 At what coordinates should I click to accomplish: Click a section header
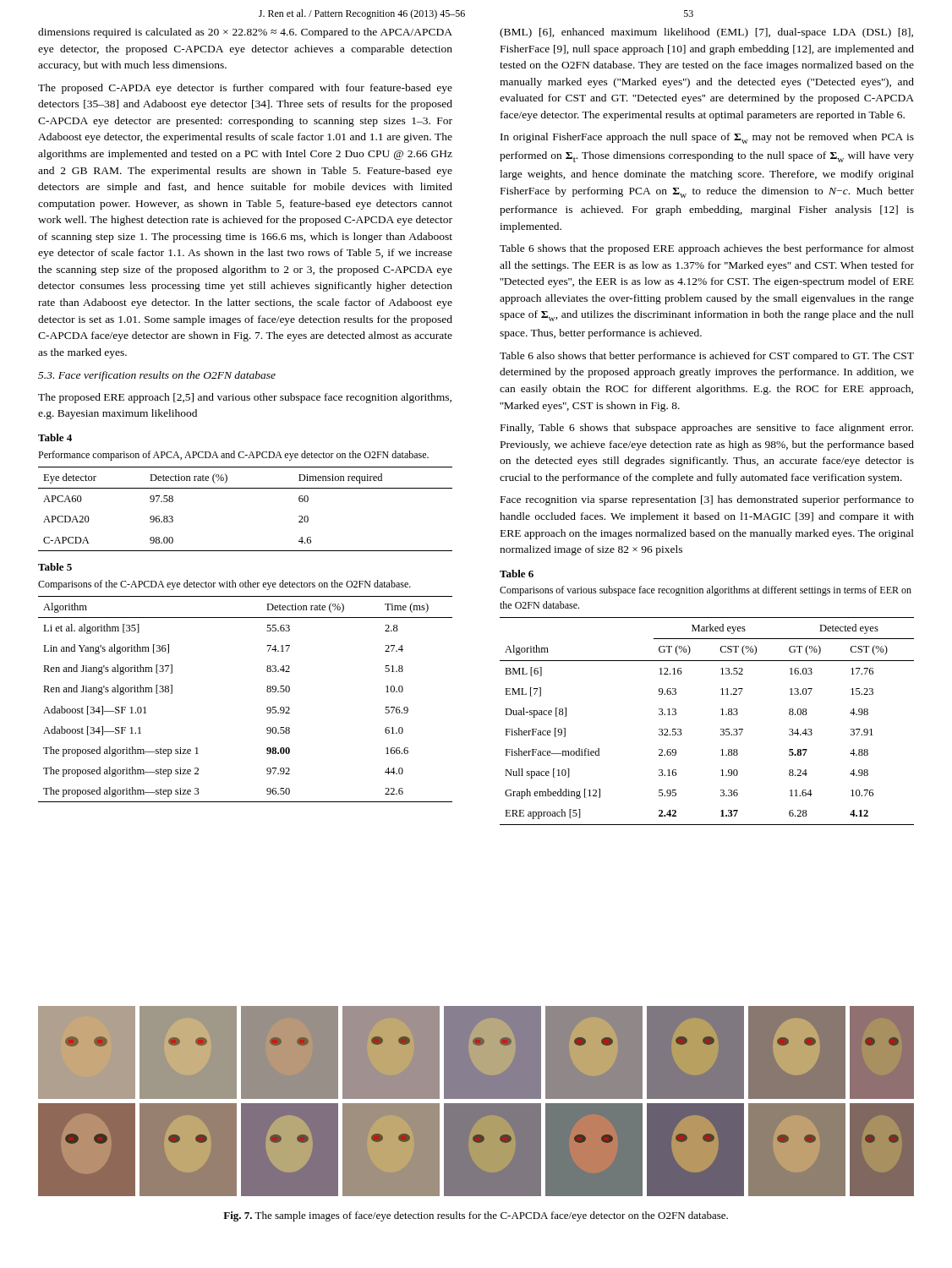coord(245,375)
